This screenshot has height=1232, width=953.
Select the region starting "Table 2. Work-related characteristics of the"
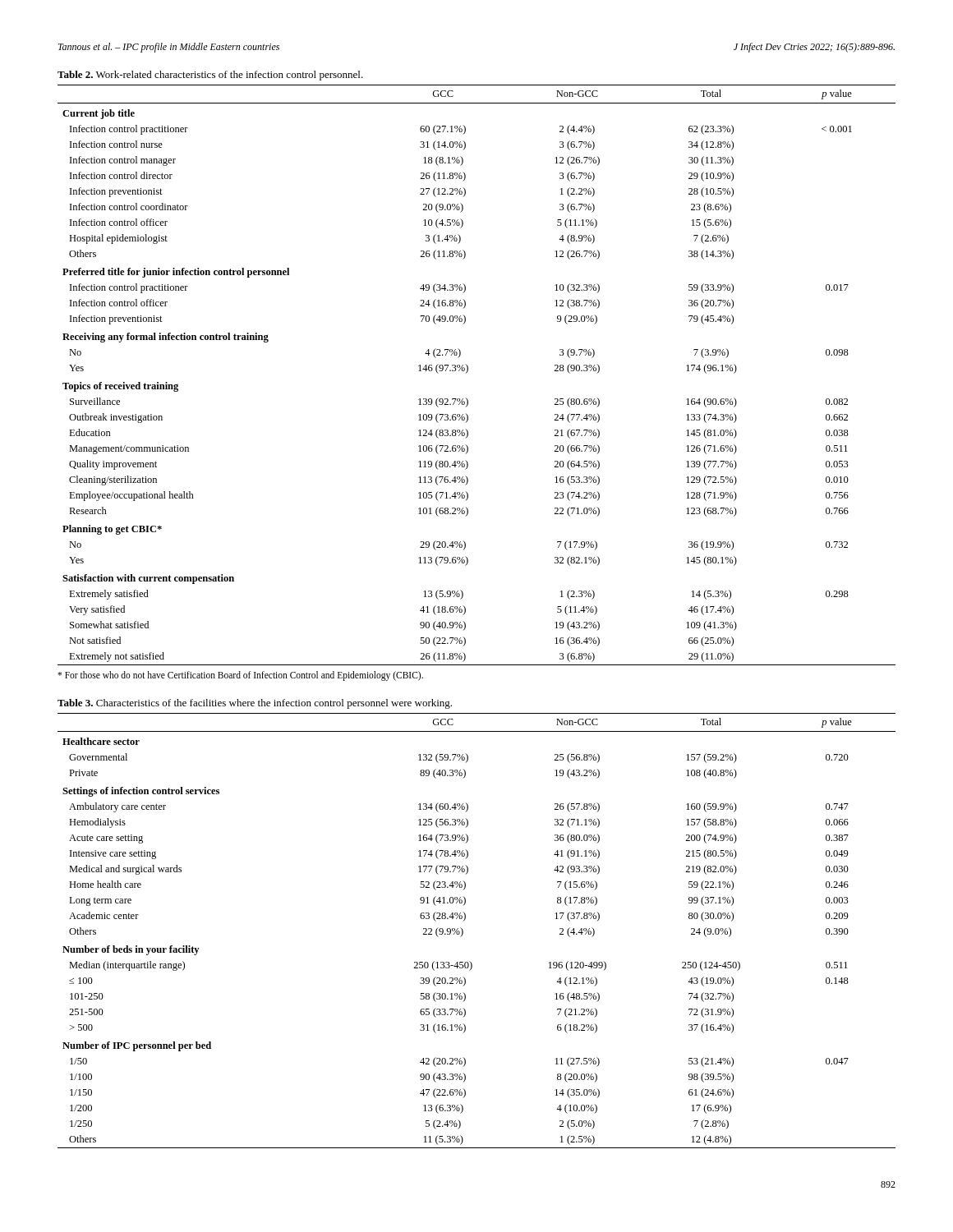[x=210, y=74]
